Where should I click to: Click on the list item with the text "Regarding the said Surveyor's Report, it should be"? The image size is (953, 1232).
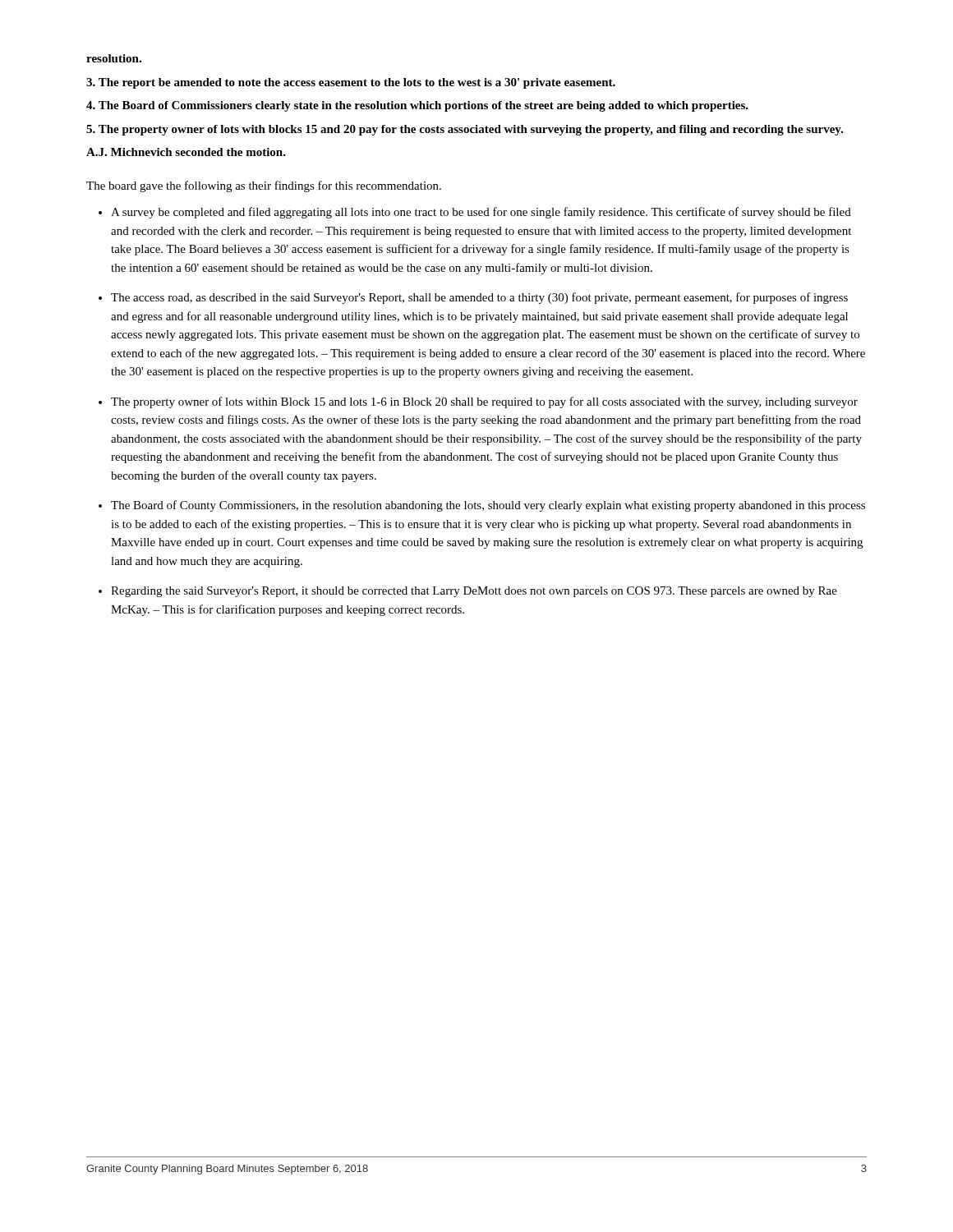pos(474,600)
